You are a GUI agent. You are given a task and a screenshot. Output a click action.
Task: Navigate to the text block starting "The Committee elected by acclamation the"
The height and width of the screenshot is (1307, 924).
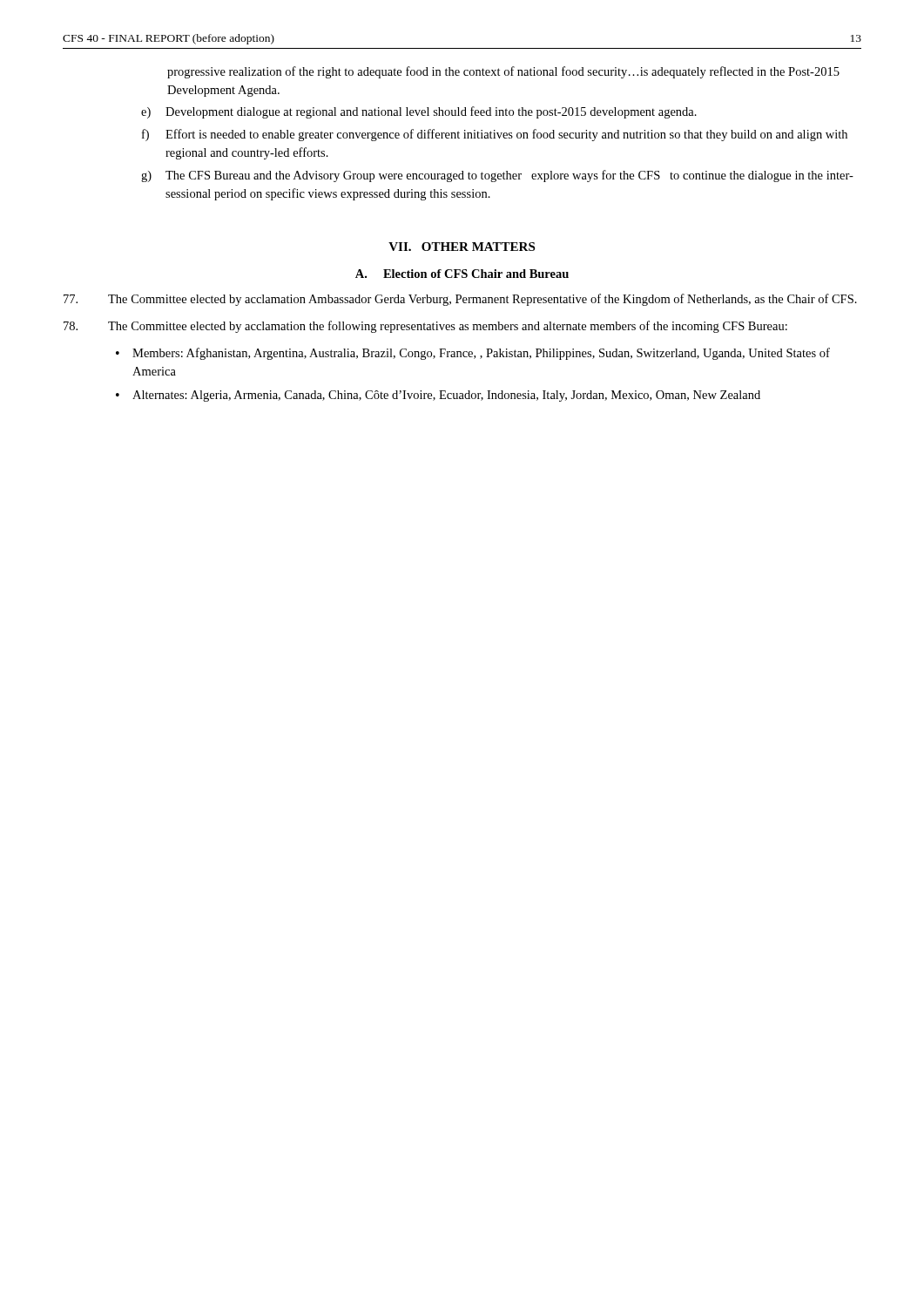point(460,326)
